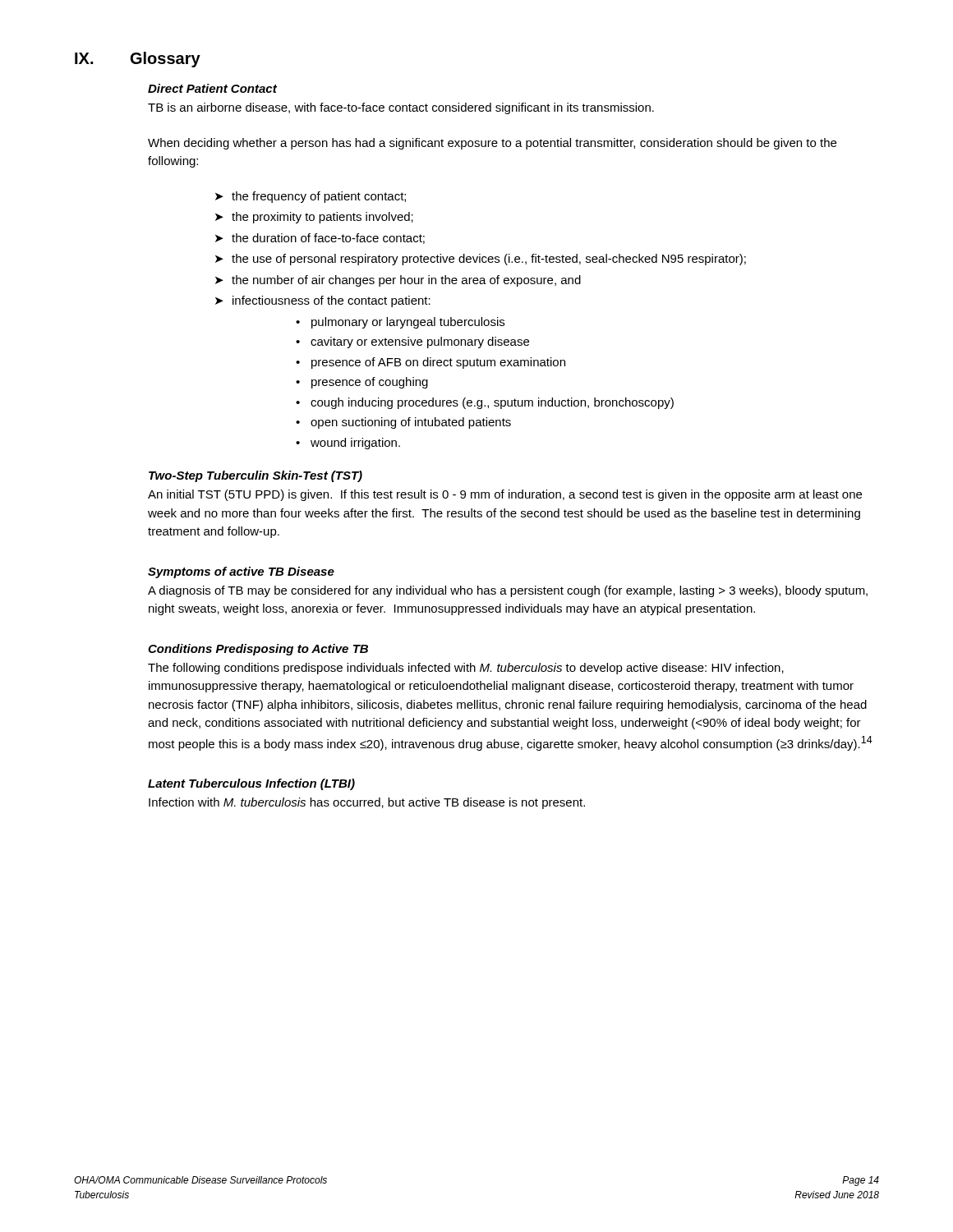Image resolution: width=953 pixels, height=1232 pixels.
Task: Select the text starting "➤ the number of air changes per"
Action: tap(397, 280)
